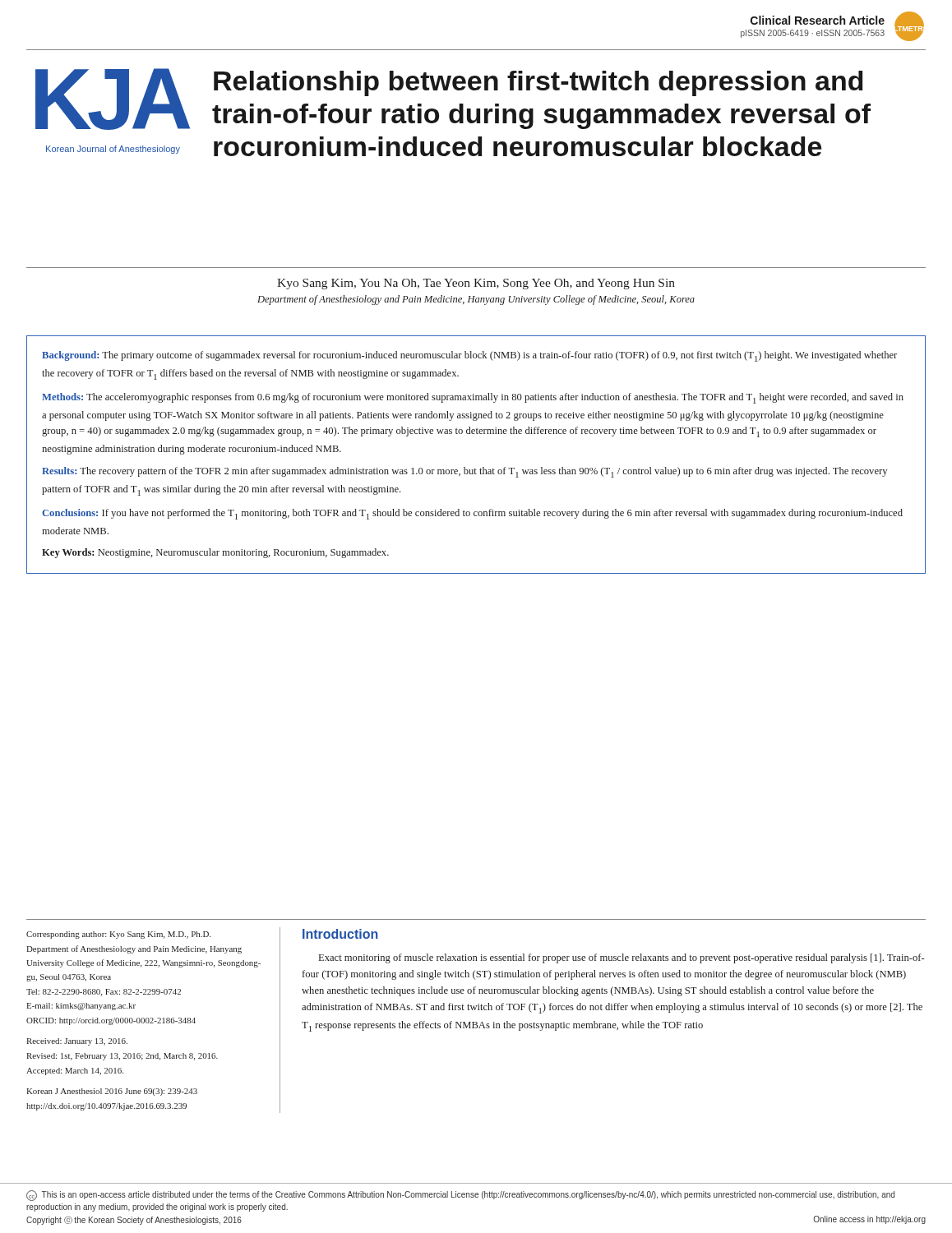Click on the text block starting "Background: The primary outcome"
The image size is (952, 1233).
click(469, 356)
